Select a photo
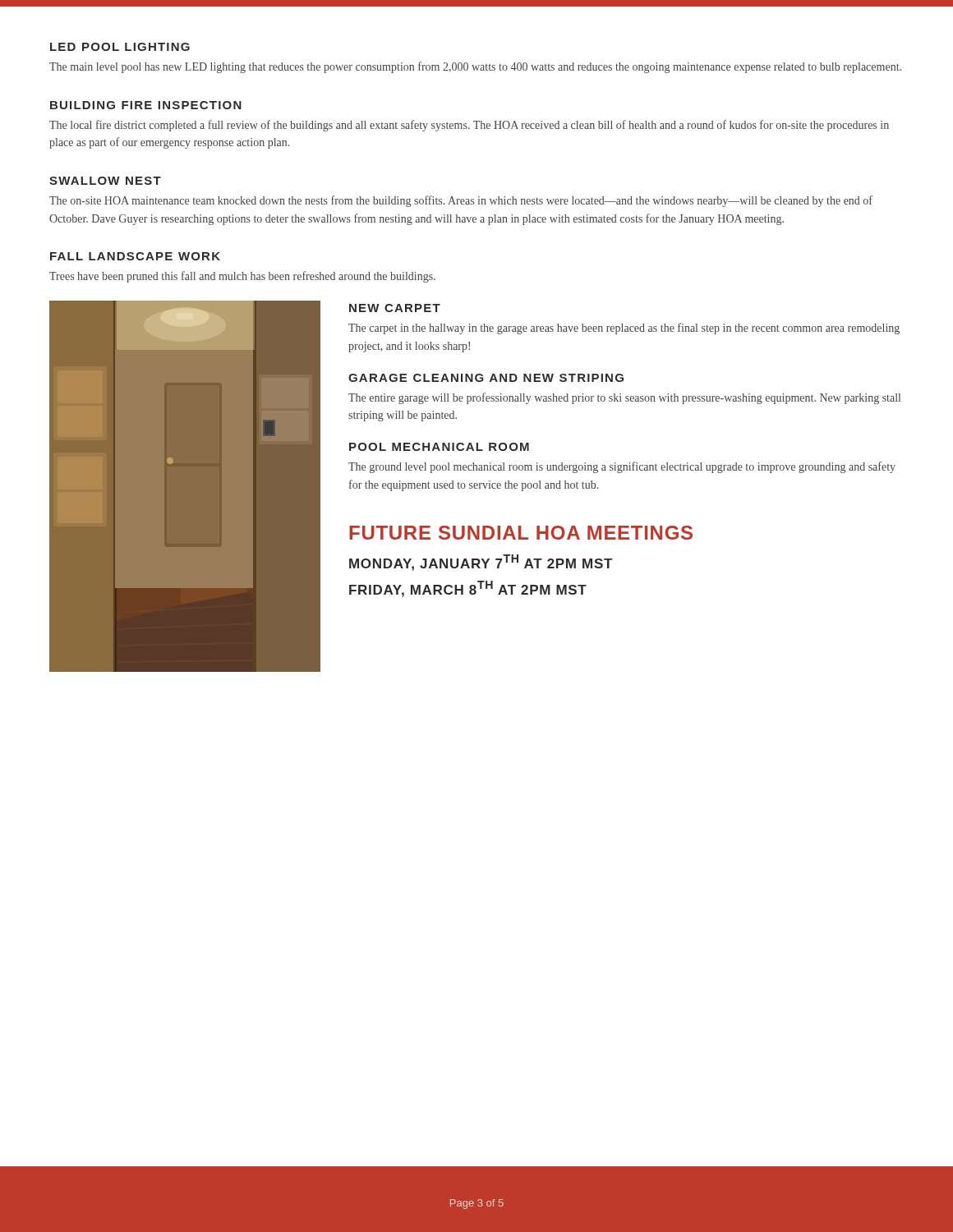 185,488
